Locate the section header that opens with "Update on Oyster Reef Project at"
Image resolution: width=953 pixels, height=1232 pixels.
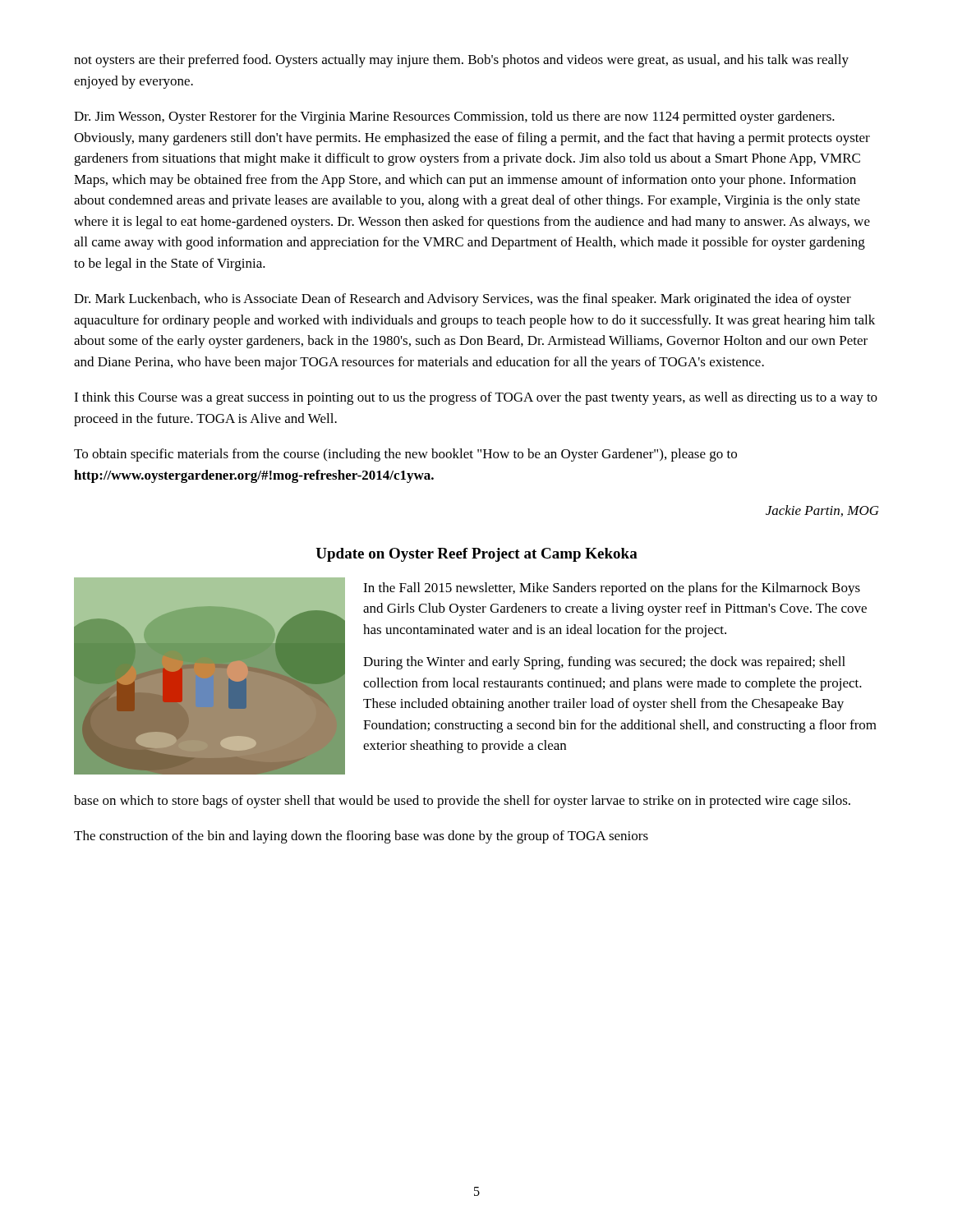coord(476,553)
